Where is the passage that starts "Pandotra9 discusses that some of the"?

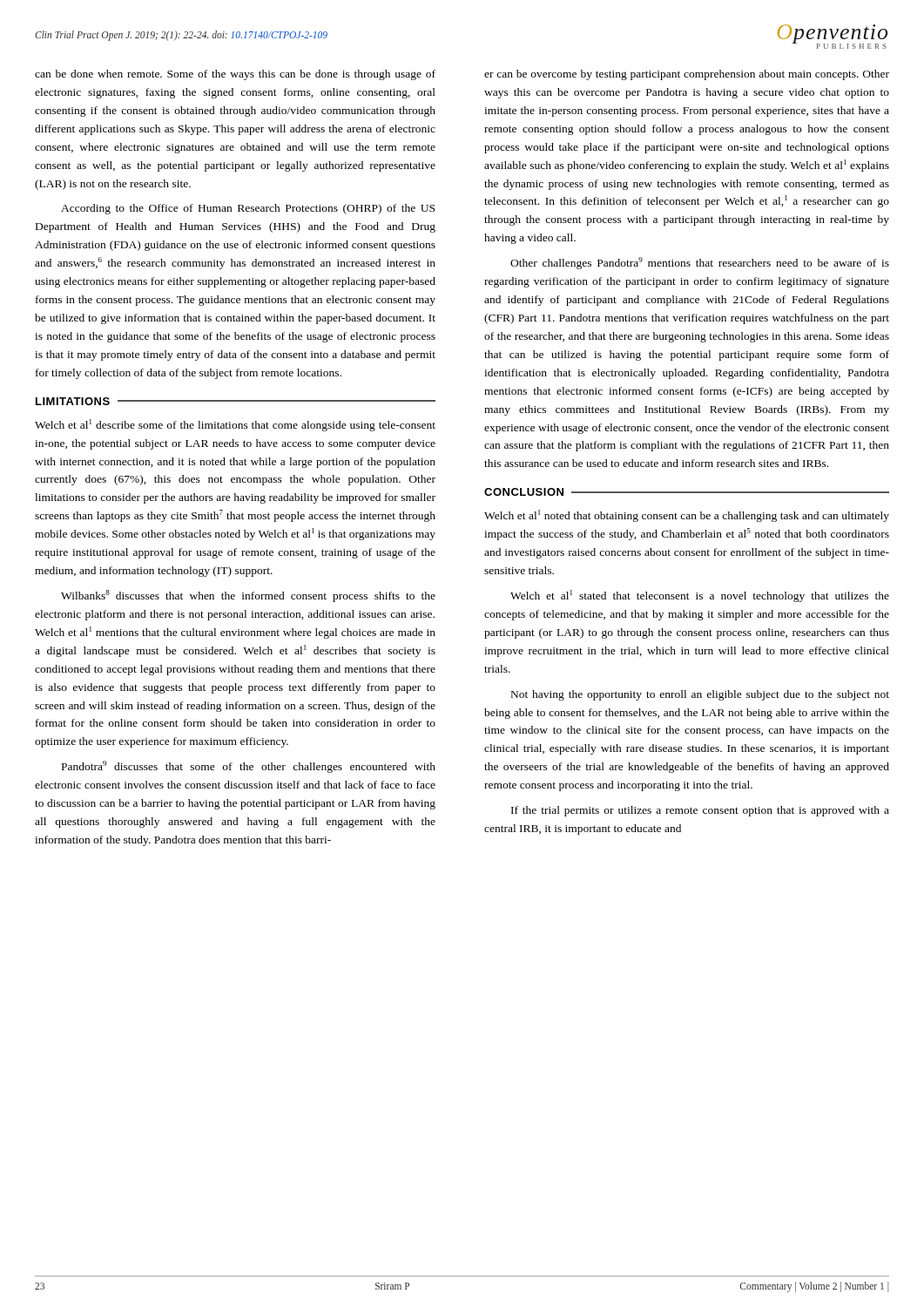[235, 804]
